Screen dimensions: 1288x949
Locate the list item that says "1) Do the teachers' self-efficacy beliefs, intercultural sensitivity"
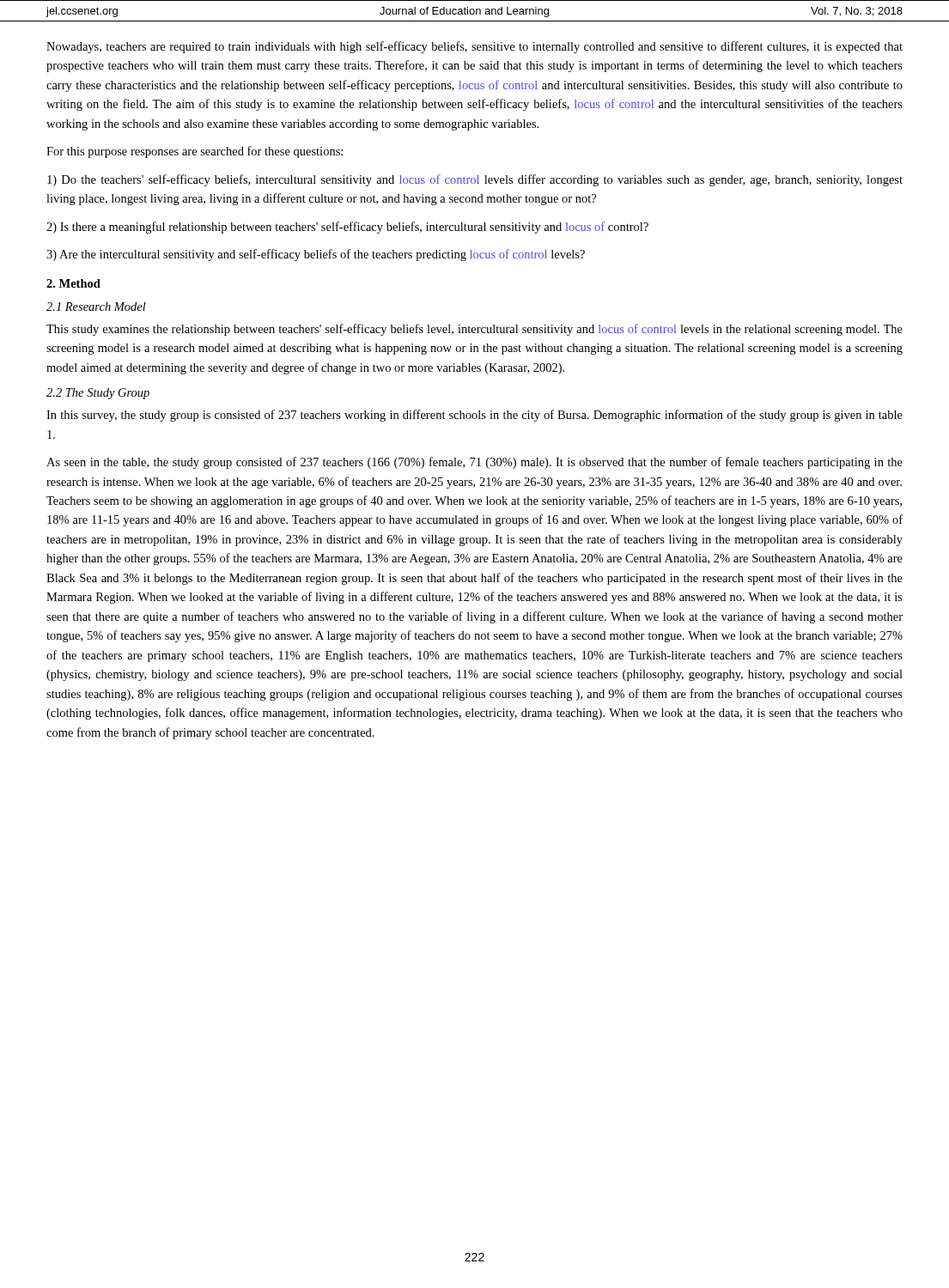click(474, 189)
